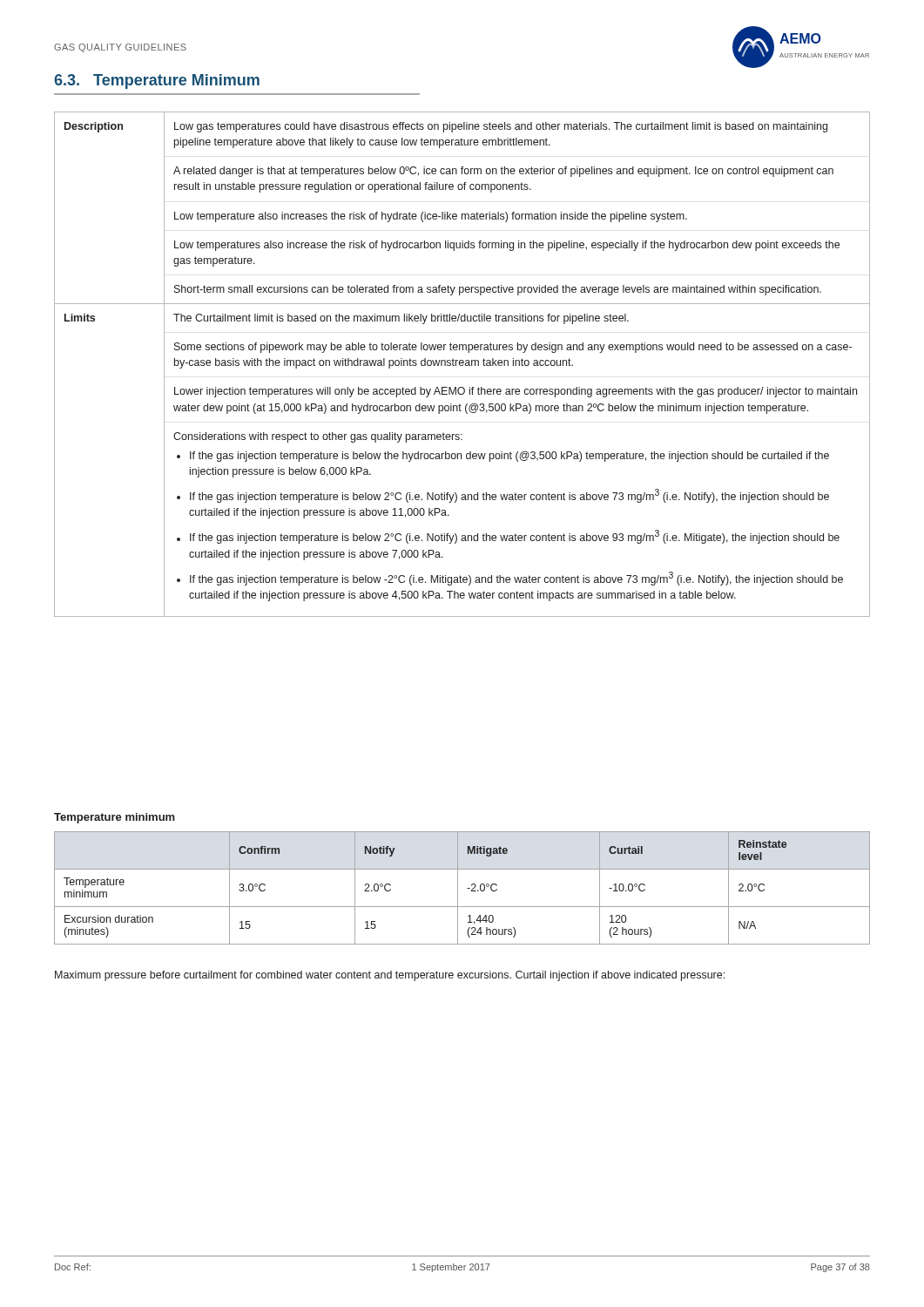
Task: Locate the text starting "Temperature minimum"
Action: point(115,817)
